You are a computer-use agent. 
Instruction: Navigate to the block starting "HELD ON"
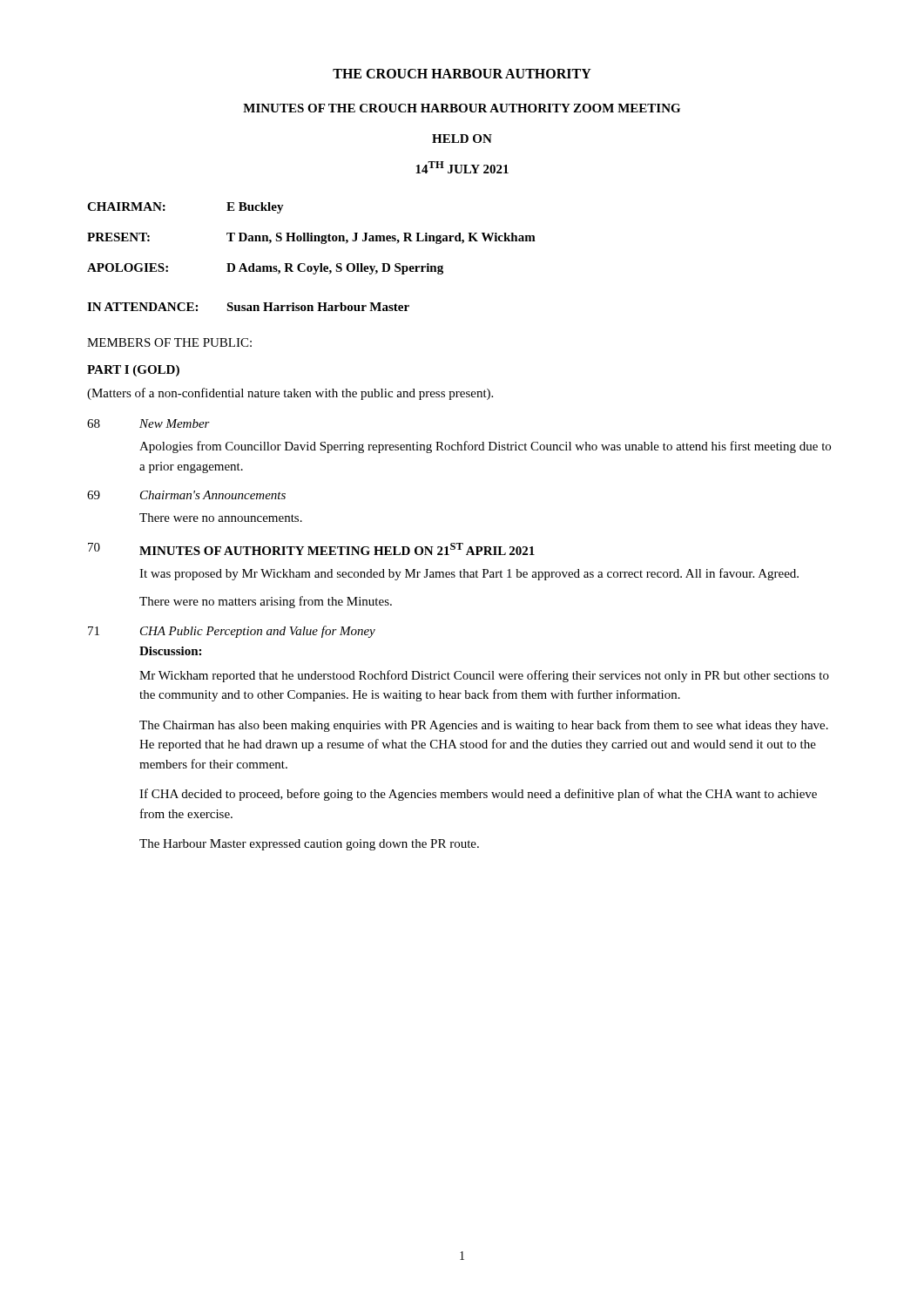point(462,139)
